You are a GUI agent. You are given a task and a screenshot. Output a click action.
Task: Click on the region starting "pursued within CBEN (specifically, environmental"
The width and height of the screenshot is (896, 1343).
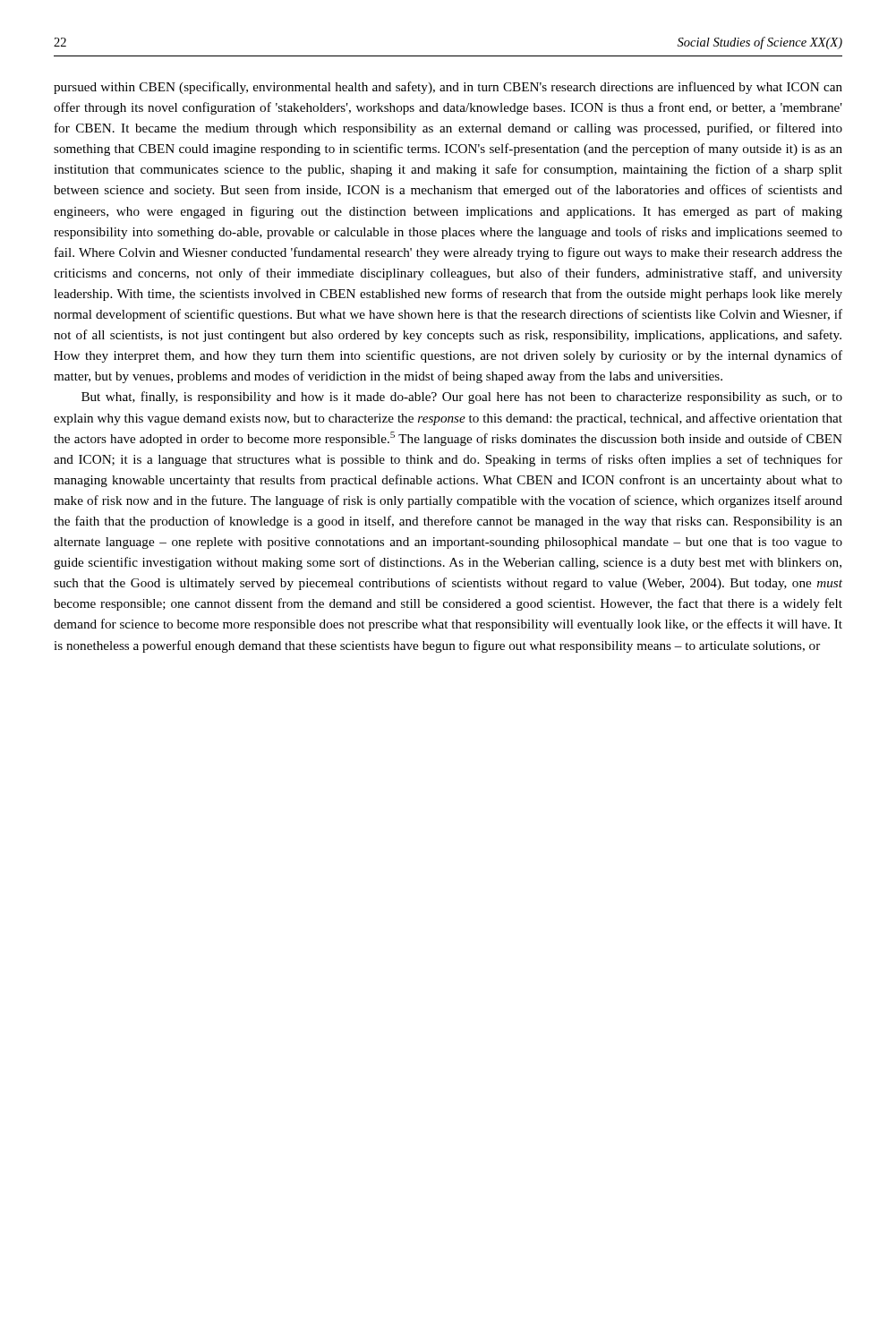(x=448, y=231)
